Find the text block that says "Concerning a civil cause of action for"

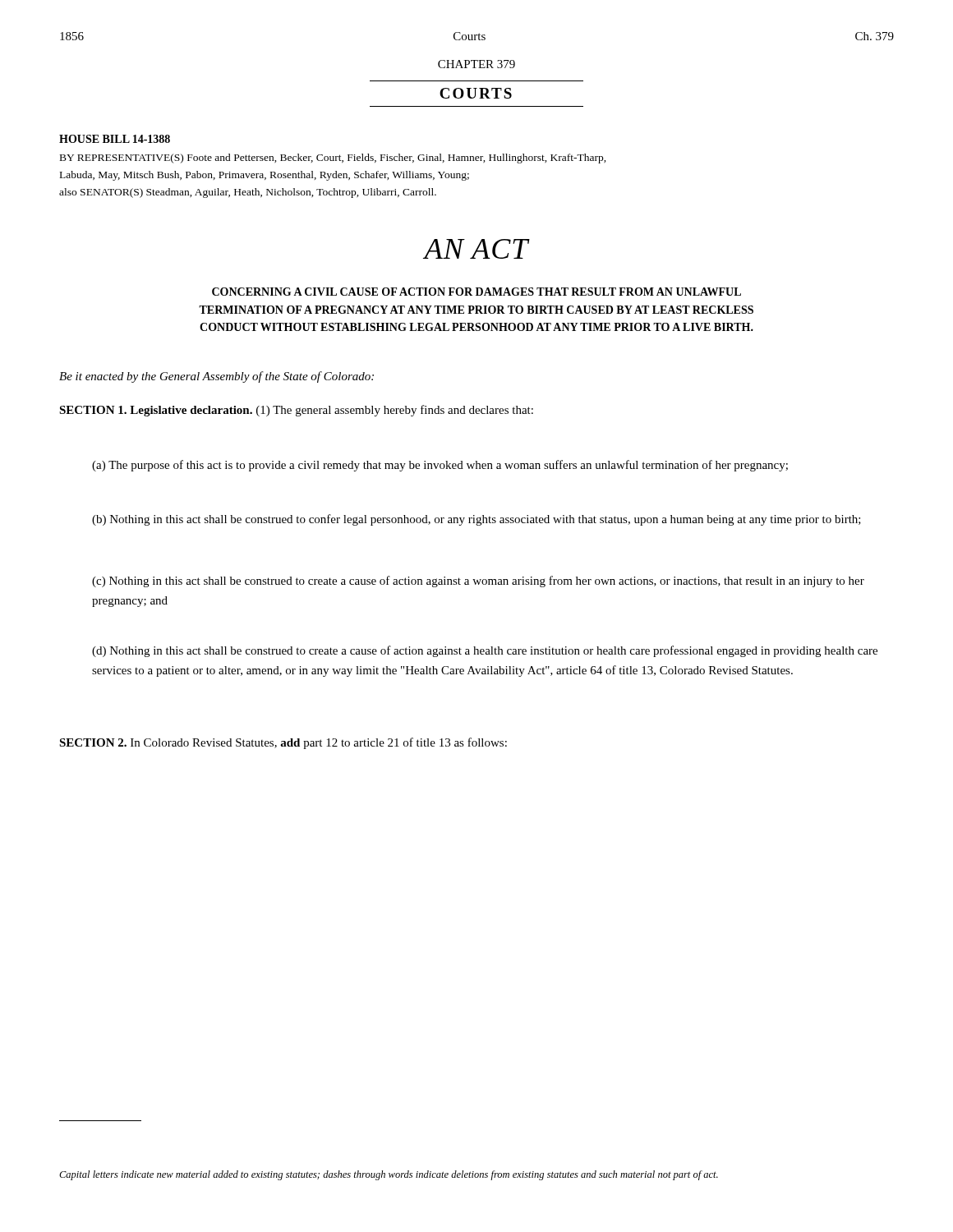pyautogui.click(x=476, y=310)
